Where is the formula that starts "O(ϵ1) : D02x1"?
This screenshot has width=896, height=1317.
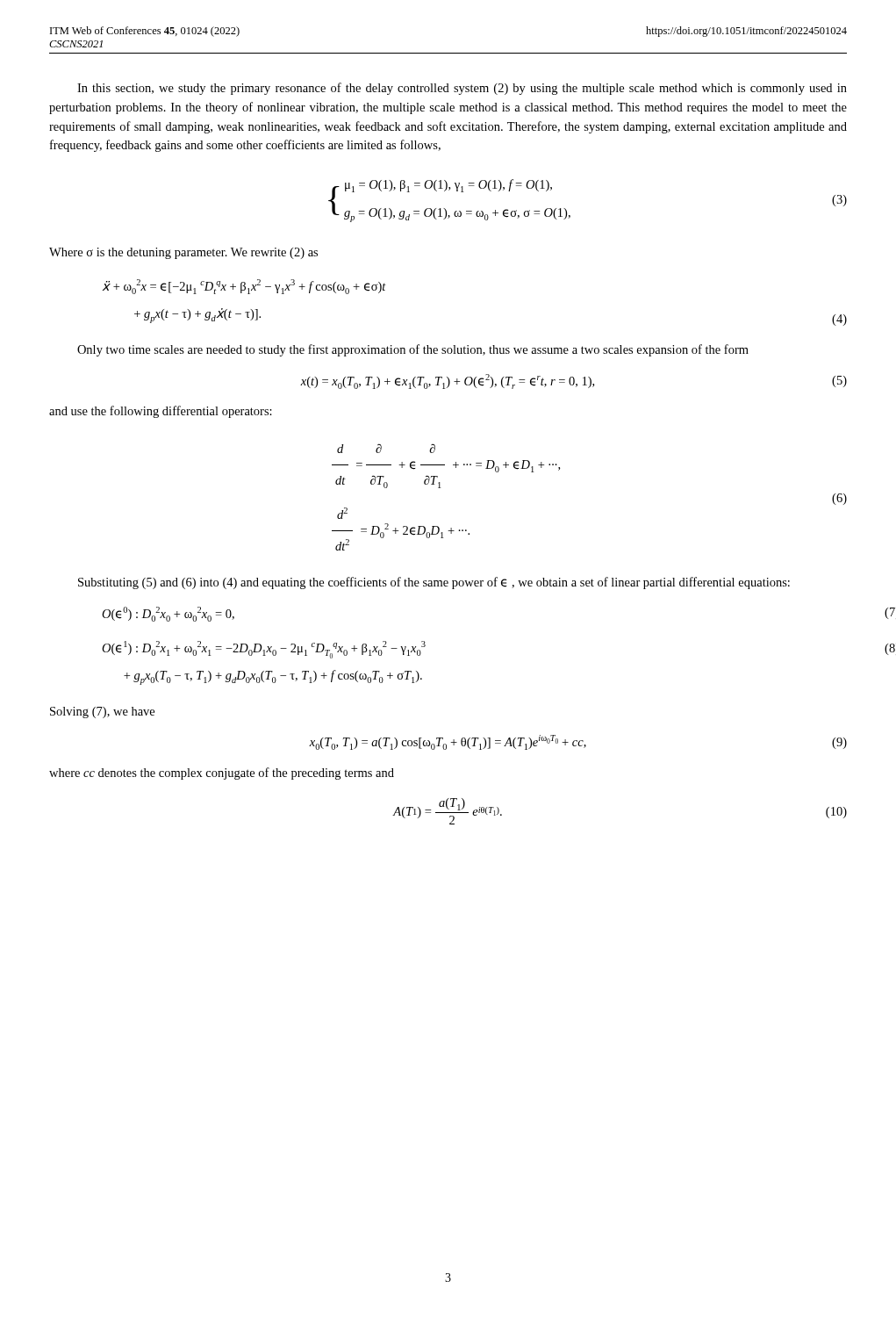[264, 650]
